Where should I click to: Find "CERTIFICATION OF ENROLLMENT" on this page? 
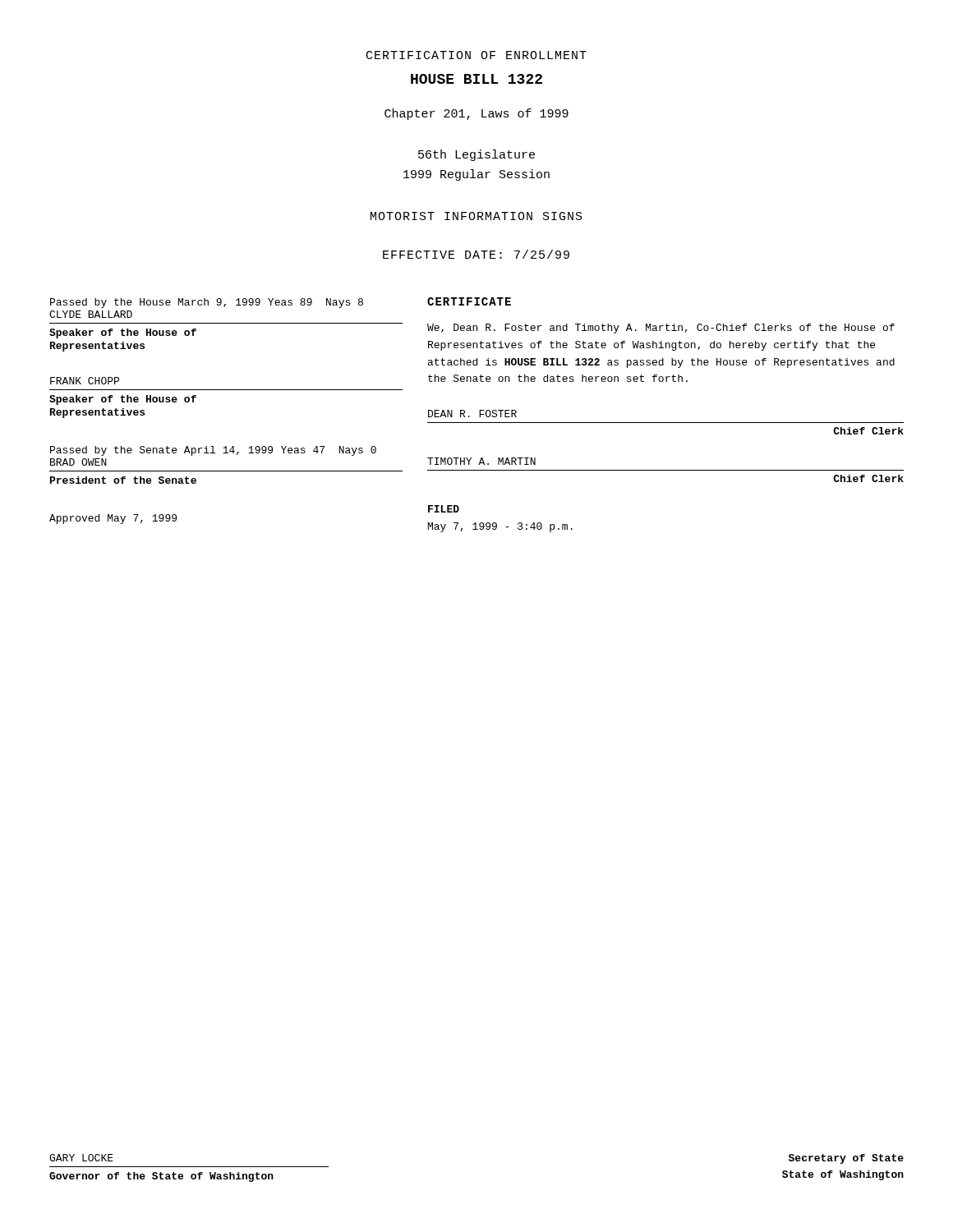pyautogui.click(x=476, y=56)
